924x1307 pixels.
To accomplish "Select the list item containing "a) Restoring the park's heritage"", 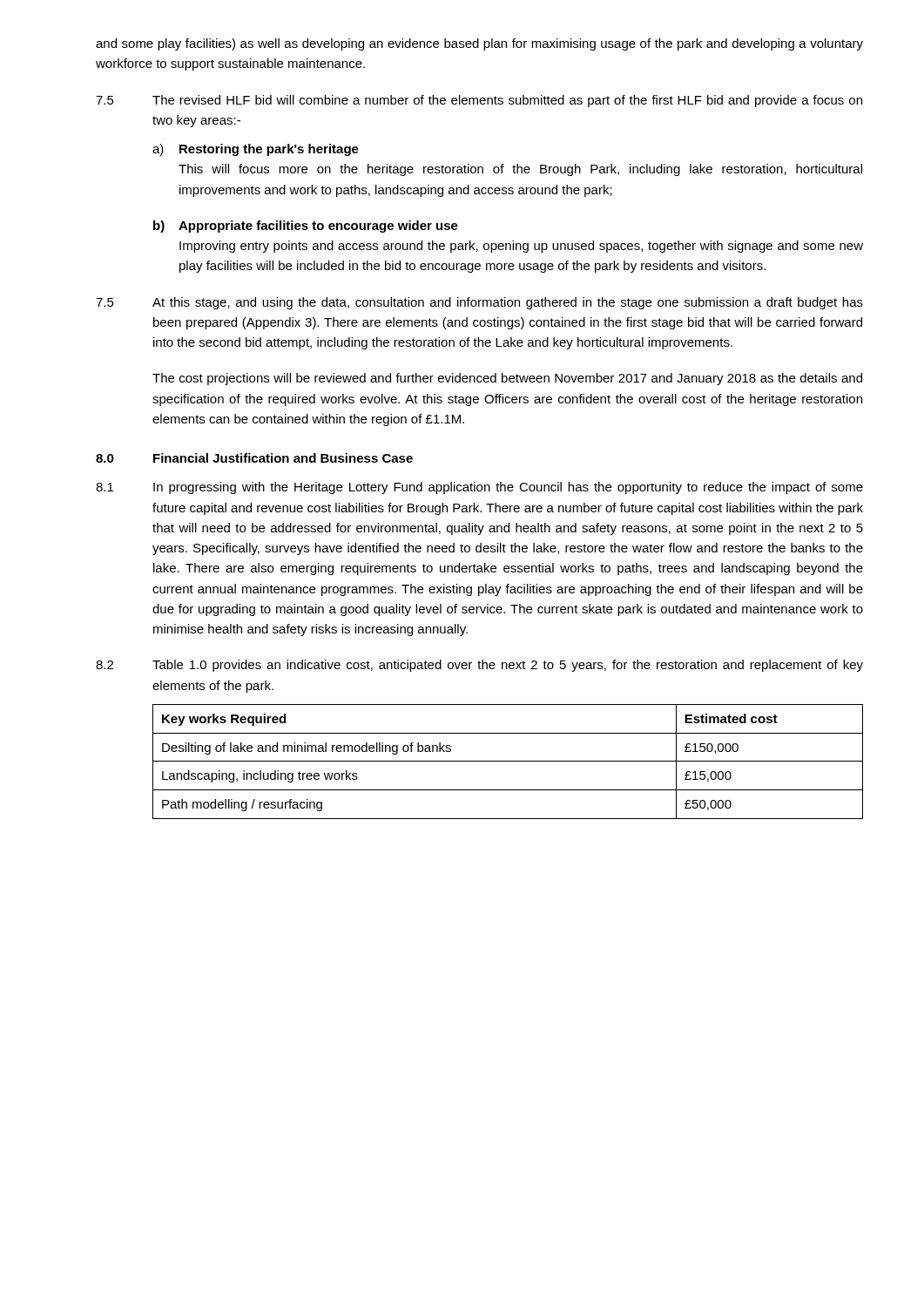I will click(508, 169).
